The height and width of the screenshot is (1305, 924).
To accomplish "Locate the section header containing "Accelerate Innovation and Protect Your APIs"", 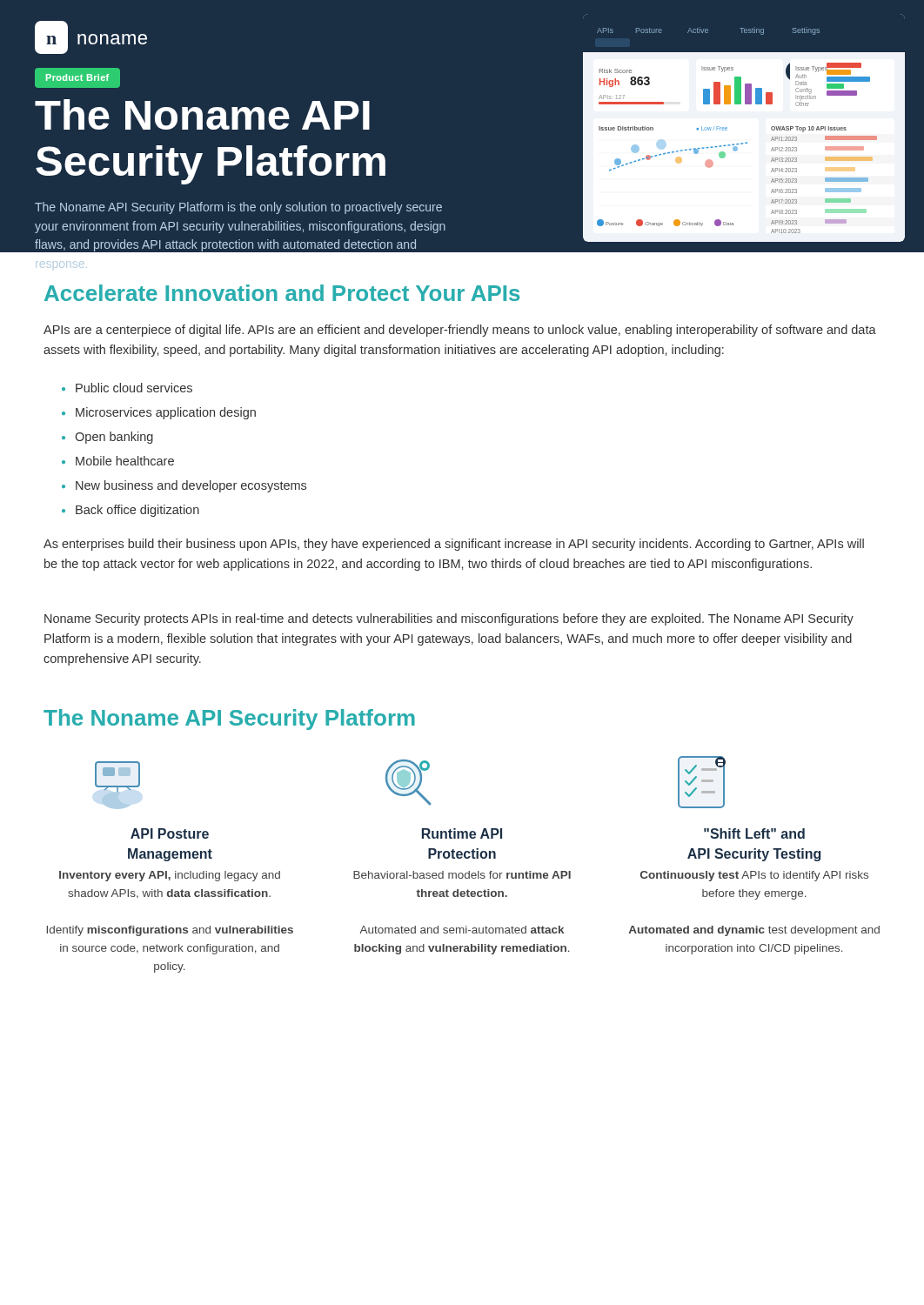I will 282,293.
